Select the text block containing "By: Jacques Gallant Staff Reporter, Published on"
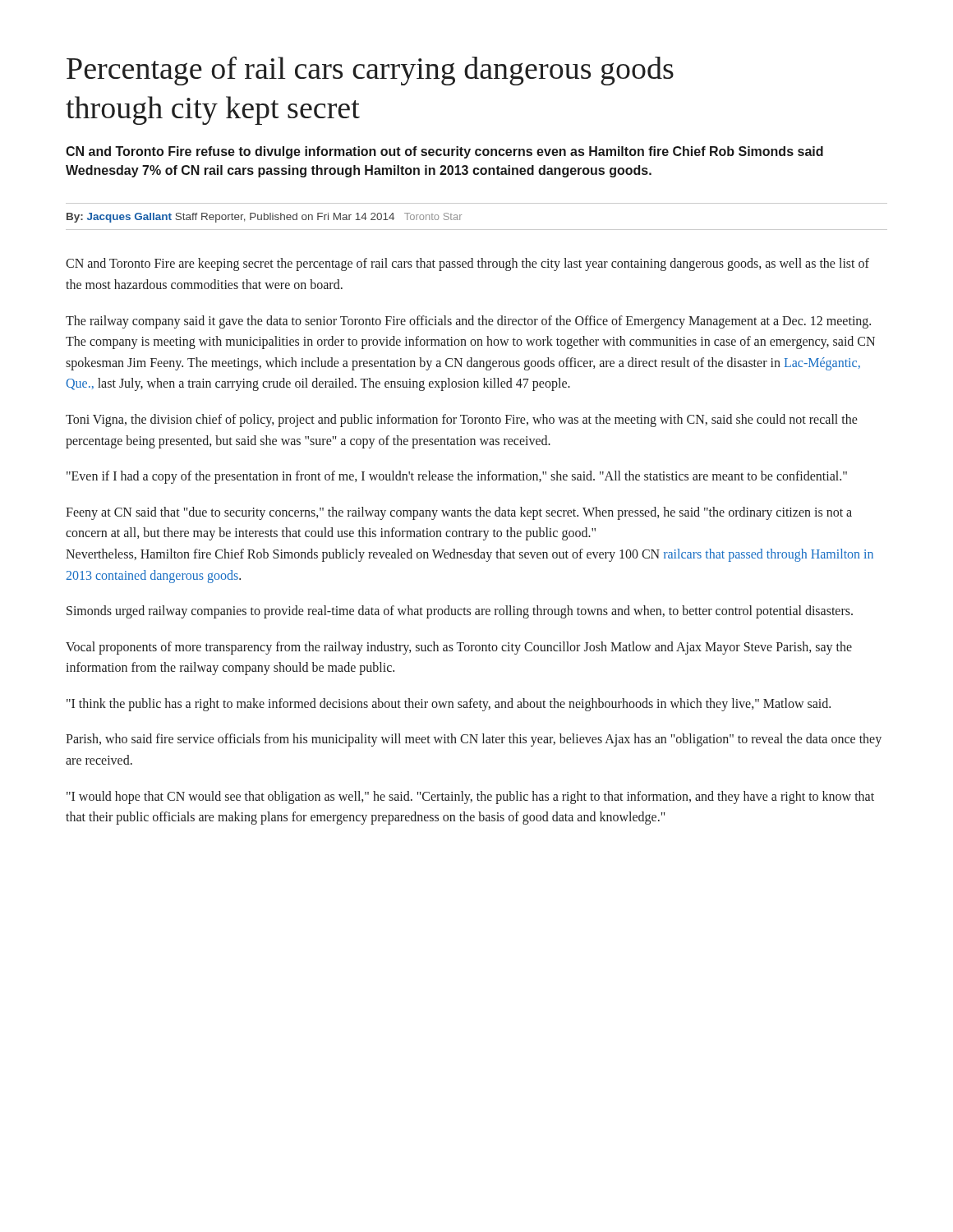Viewport: 953px width, 1232px height. point(264,218)
